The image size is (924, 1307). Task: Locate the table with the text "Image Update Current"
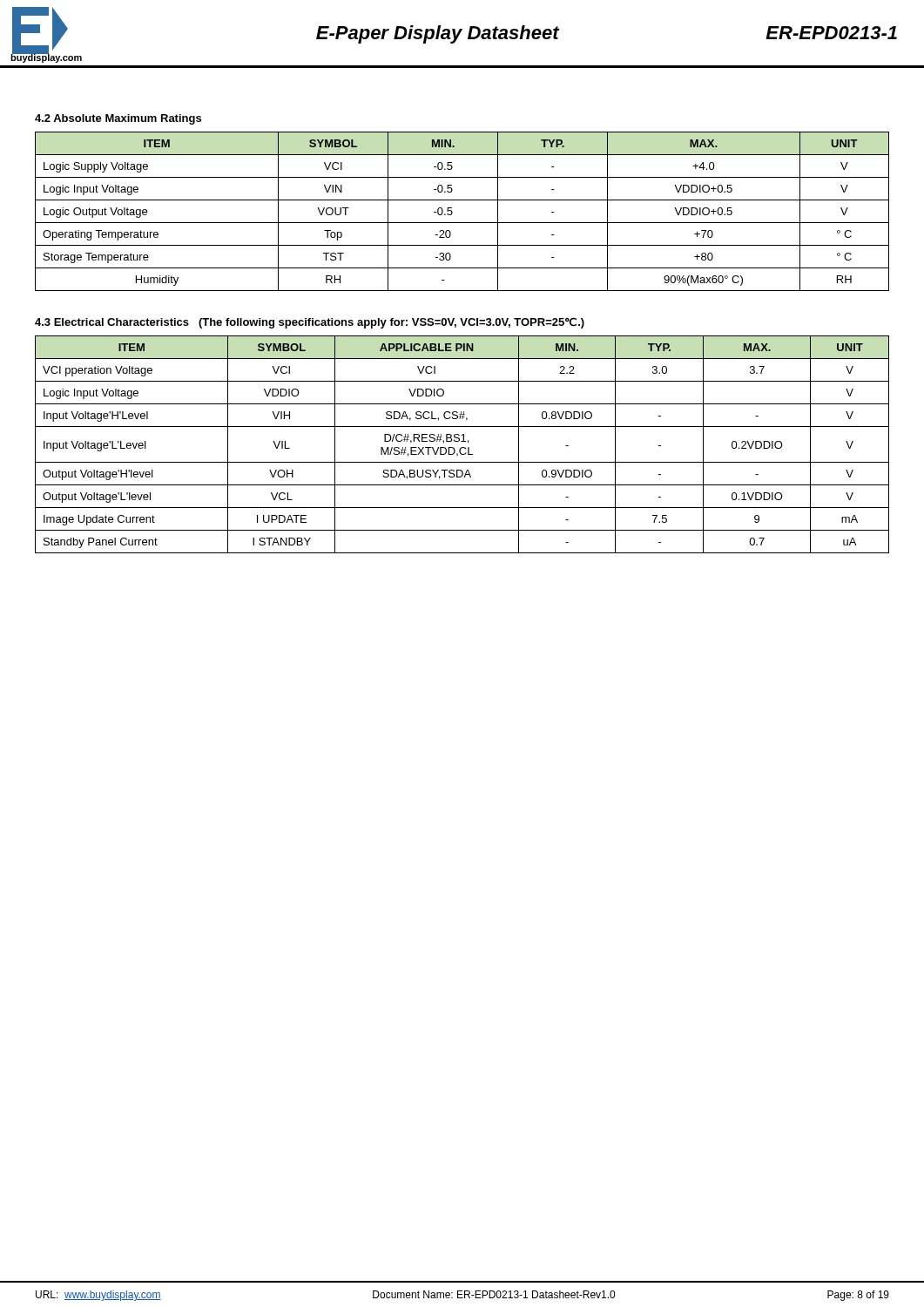(x=462, y=444)
